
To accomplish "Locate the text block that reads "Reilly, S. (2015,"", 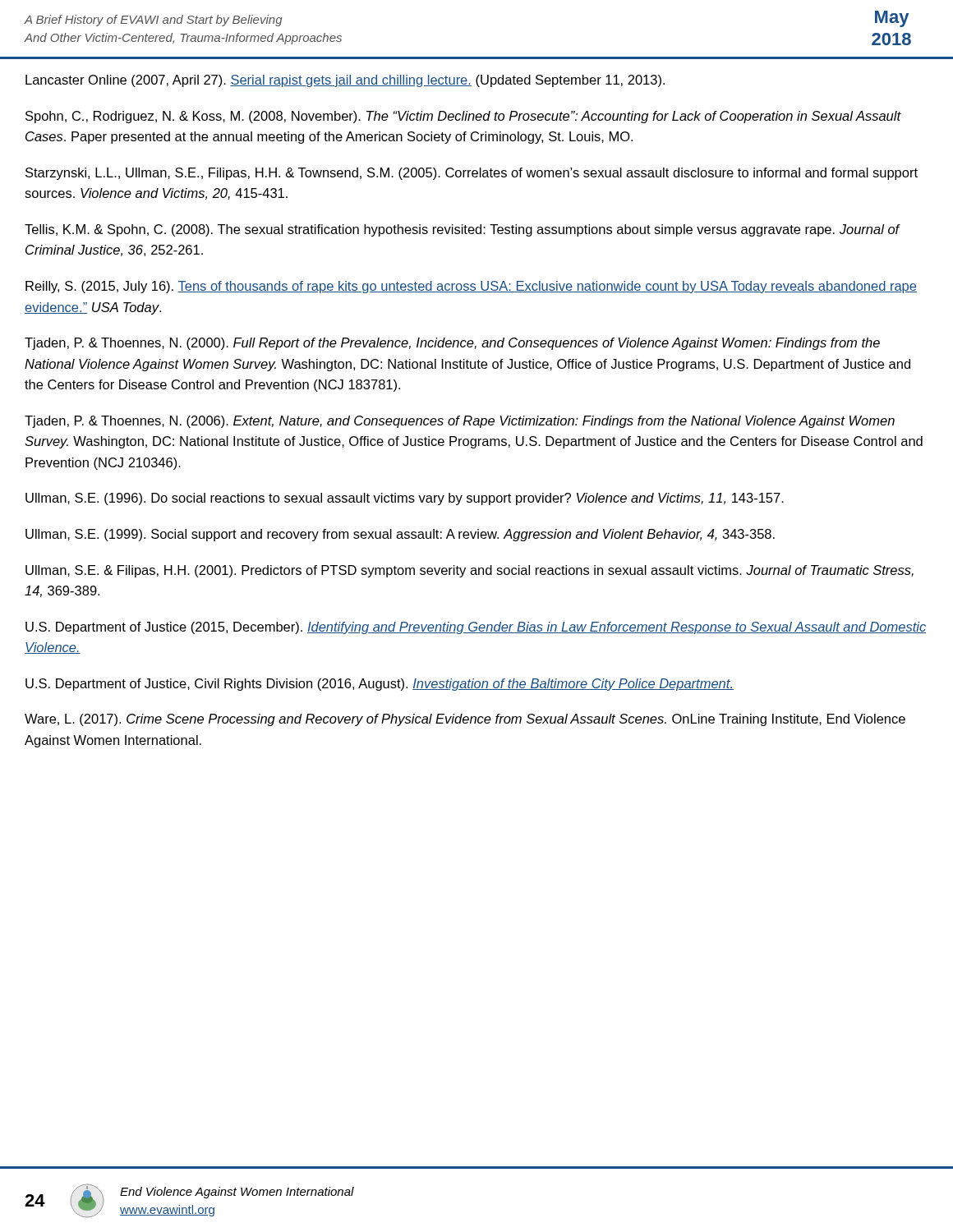I will (471, 296).
